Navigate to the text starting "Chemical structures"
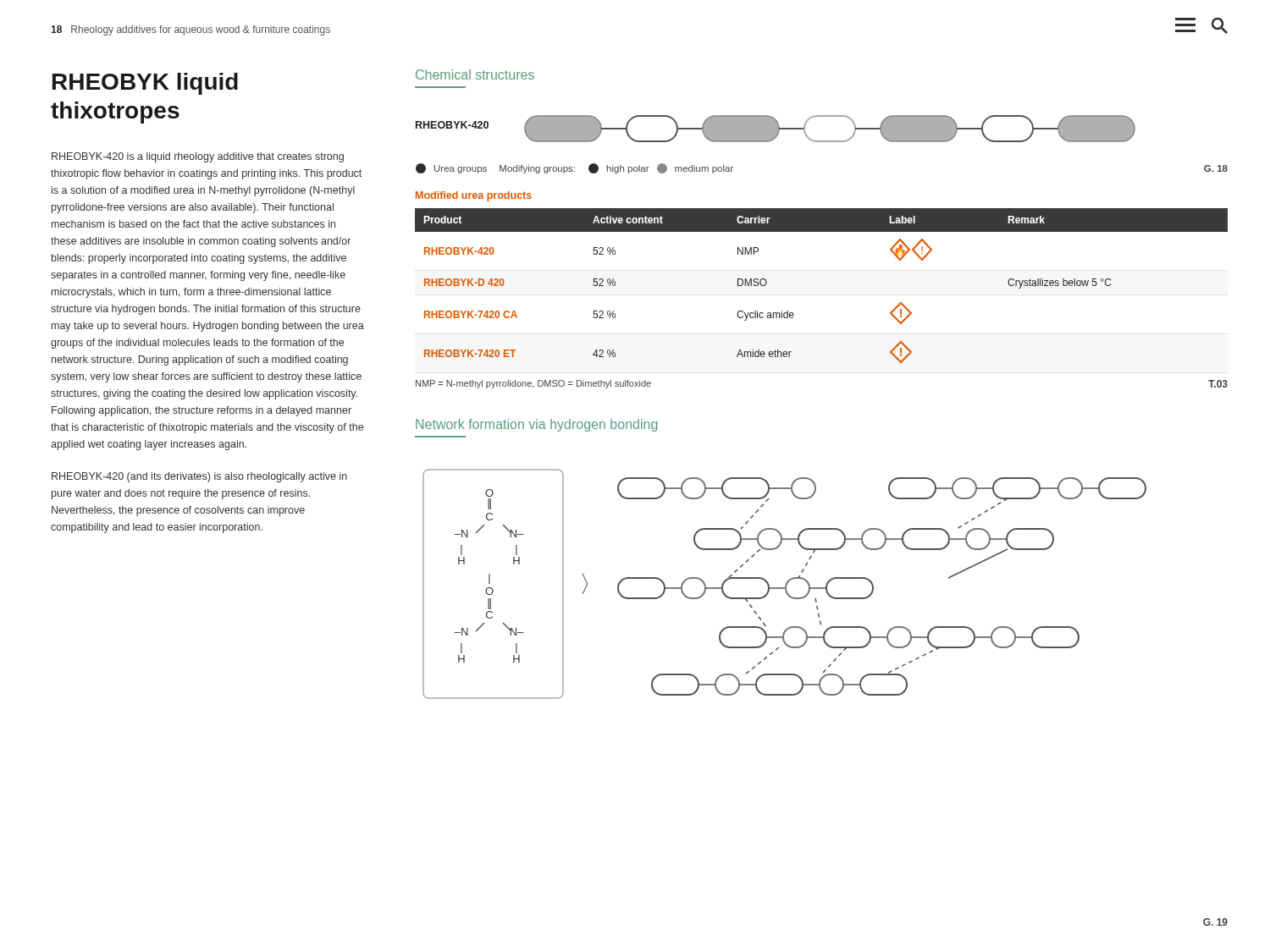The height and width of the screenshot is (952, 1270). click(475, 75)
